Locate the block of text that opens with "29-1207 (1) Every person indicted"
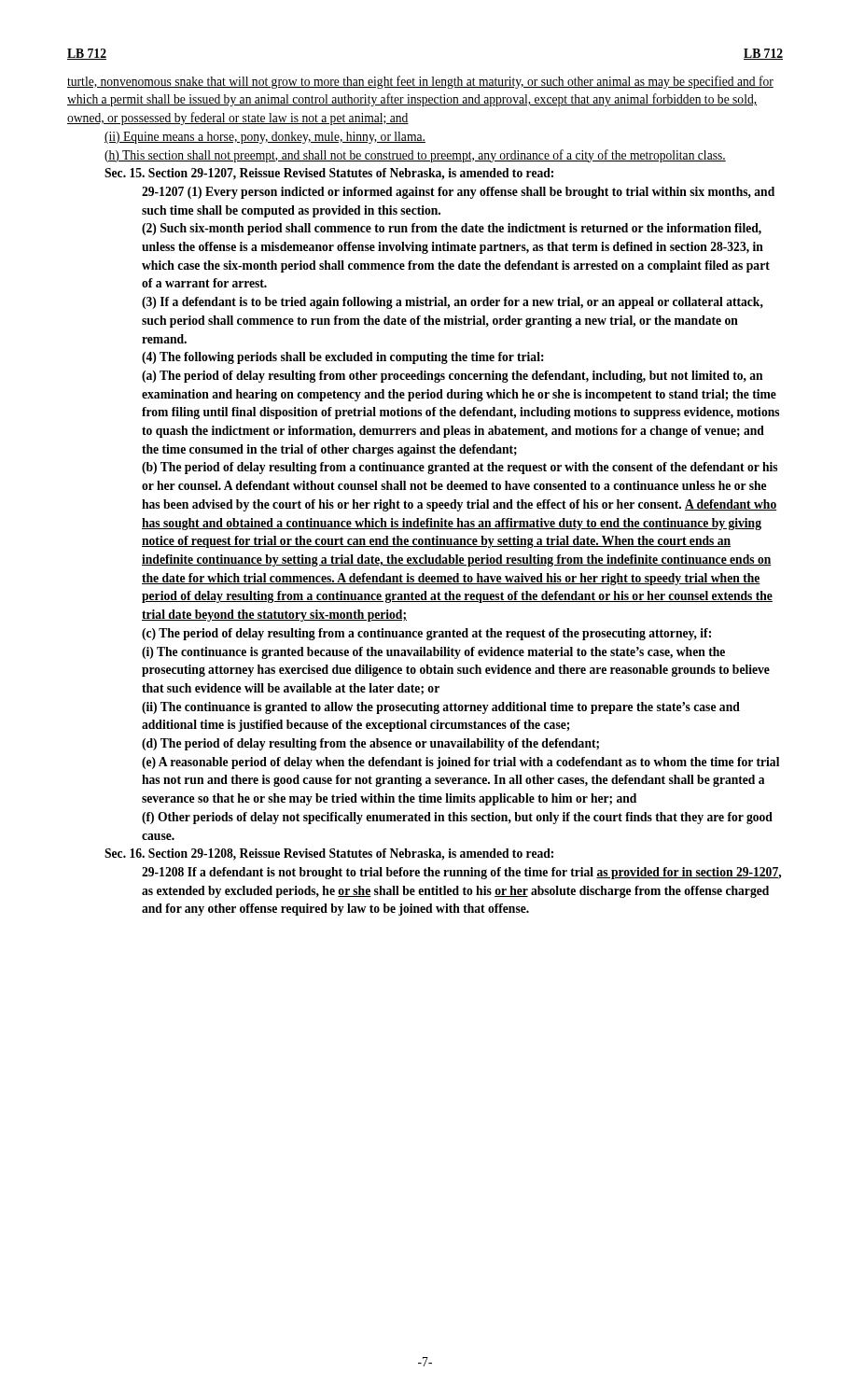The image size is (850, 1400). (x=462, y=201)
